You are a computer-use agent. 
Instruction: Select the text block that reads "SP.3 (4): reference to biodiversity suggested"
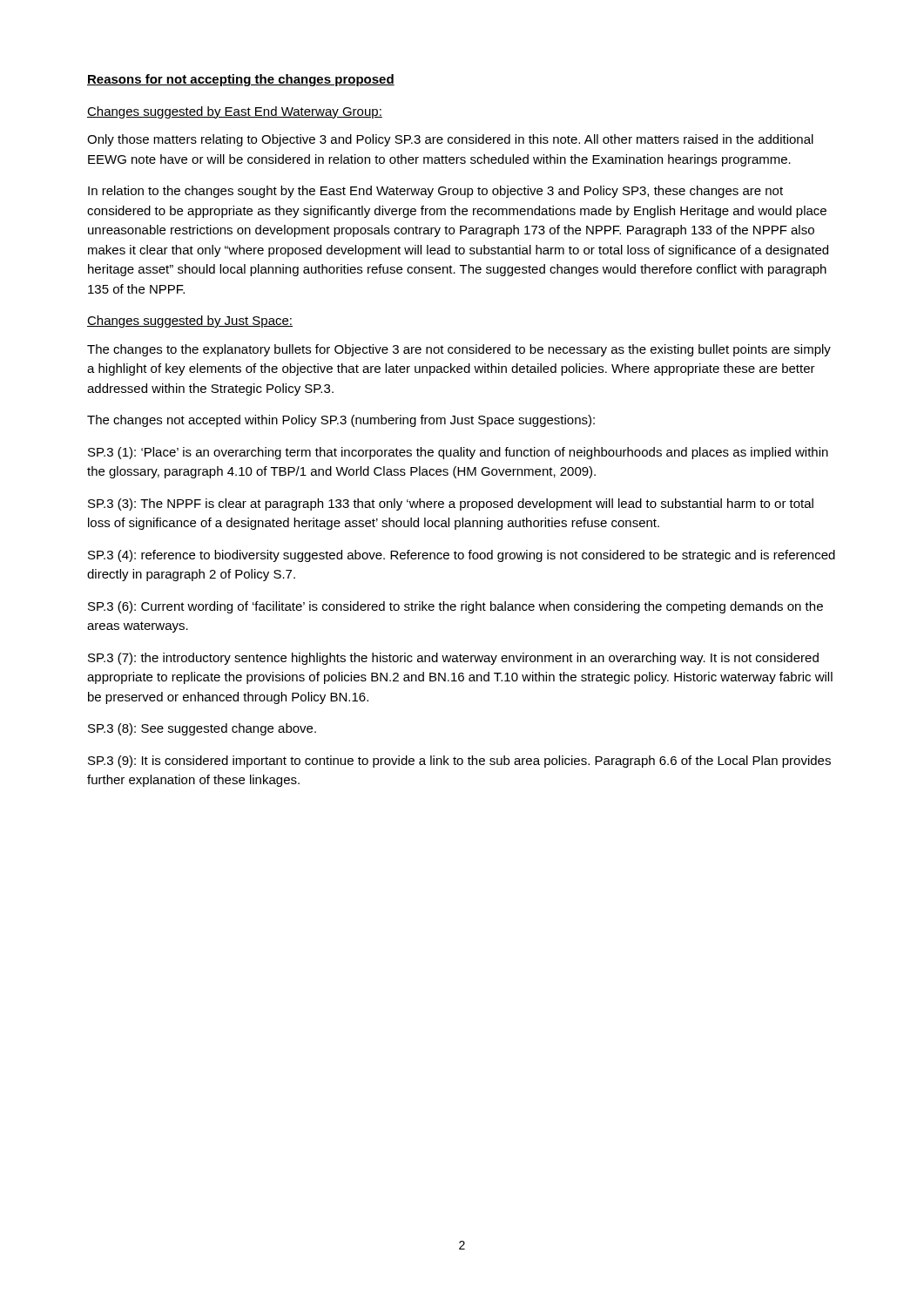(x=462, y=565)
